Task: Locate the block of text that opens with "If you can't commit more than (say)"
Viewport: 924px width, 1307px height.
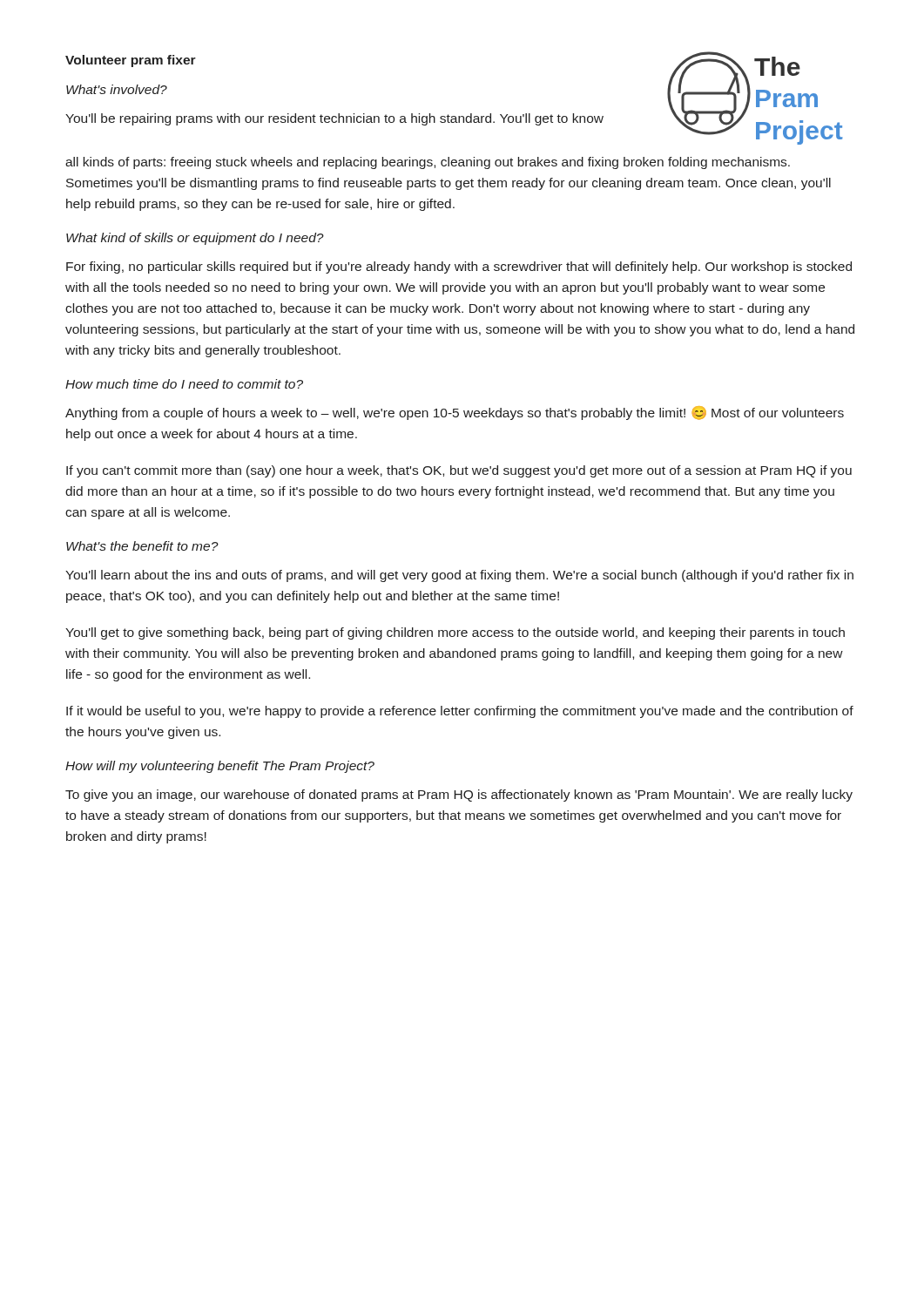Action: click(x=459, y=491)
